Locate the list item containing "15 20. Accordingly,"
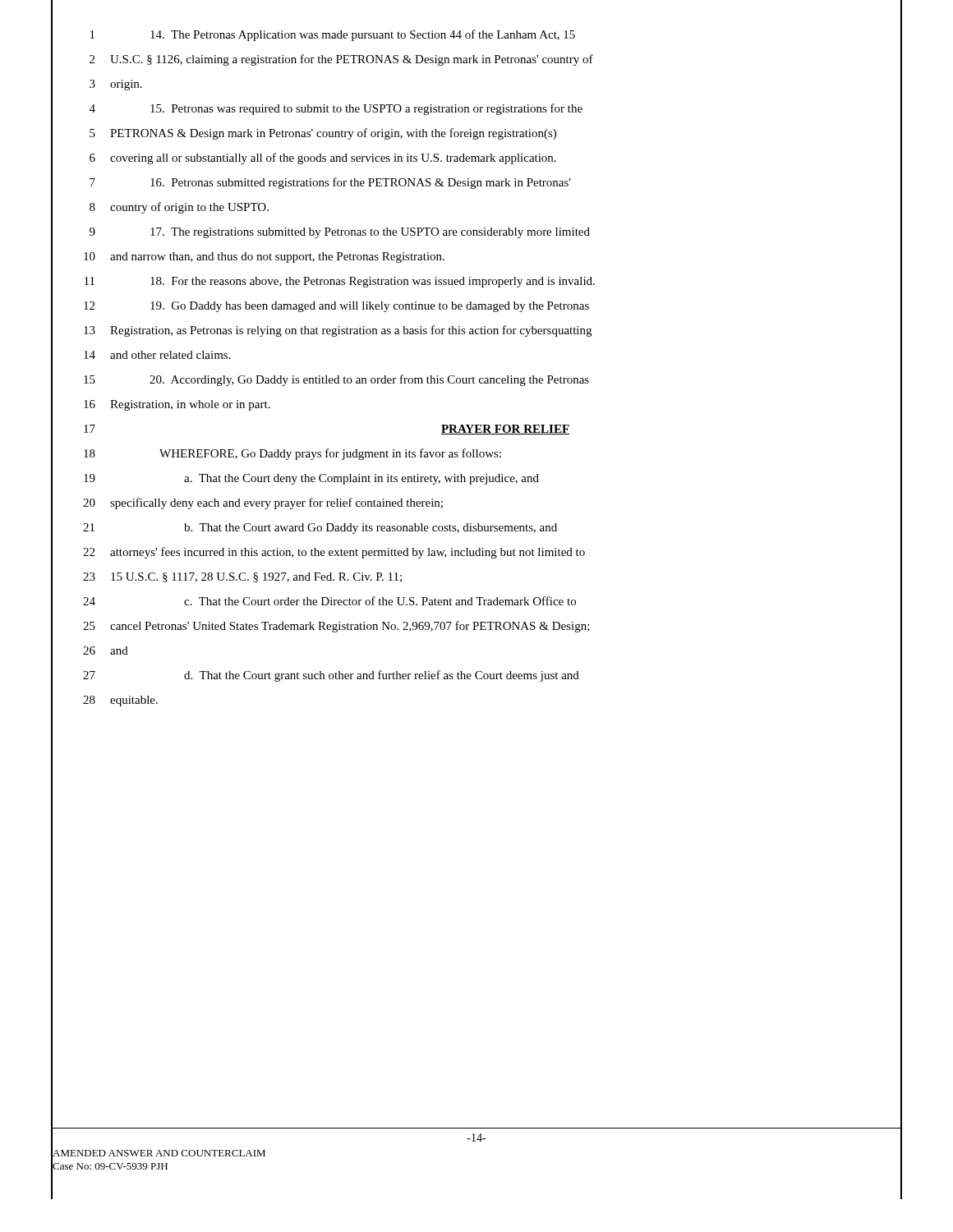This screenshot has height=1232, width=953. coord(476,394)
